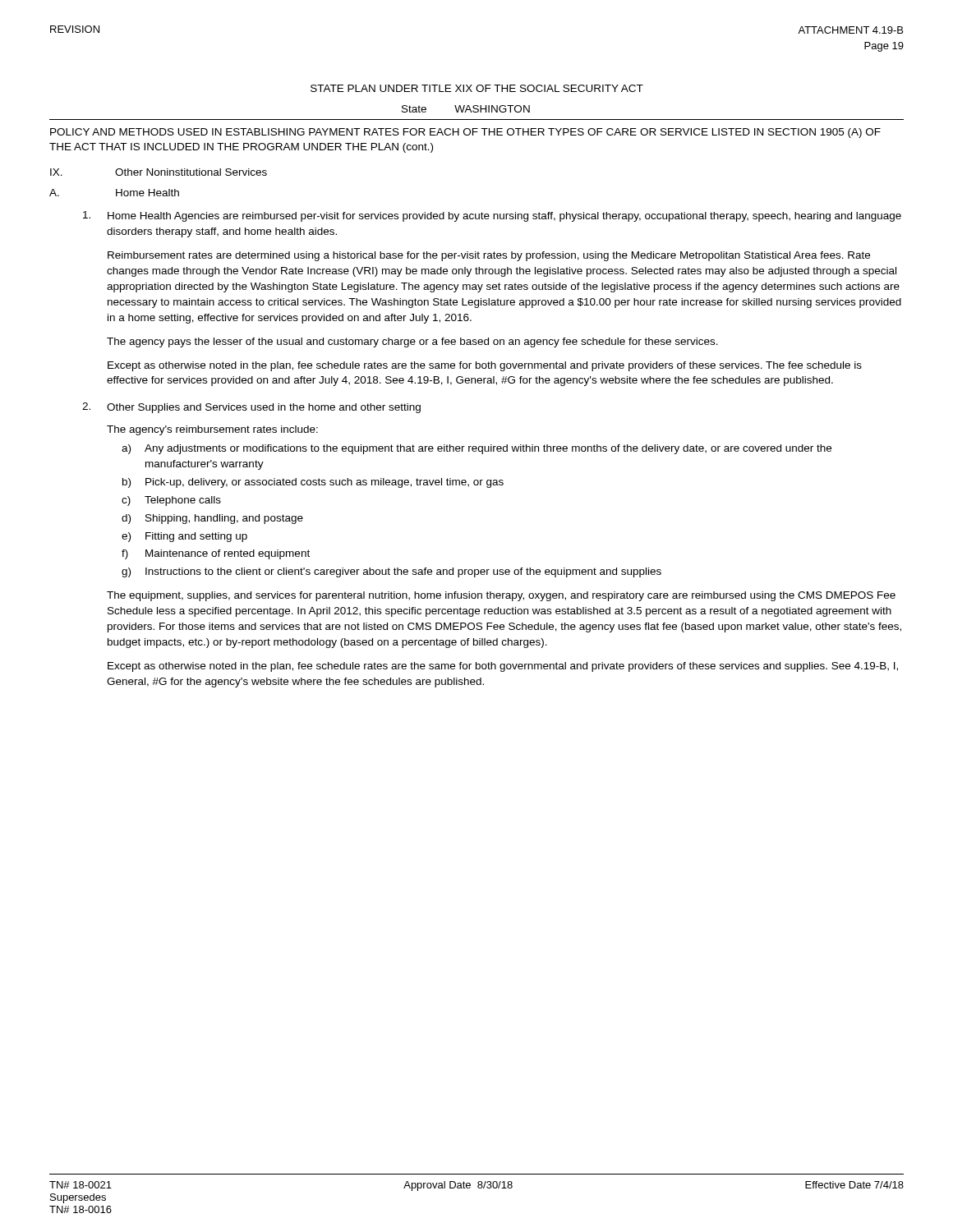Navigate to the element starting "Reimbursement rates are"
Viewport: 953px width, 1232px height.
click(x=504, y=286)
